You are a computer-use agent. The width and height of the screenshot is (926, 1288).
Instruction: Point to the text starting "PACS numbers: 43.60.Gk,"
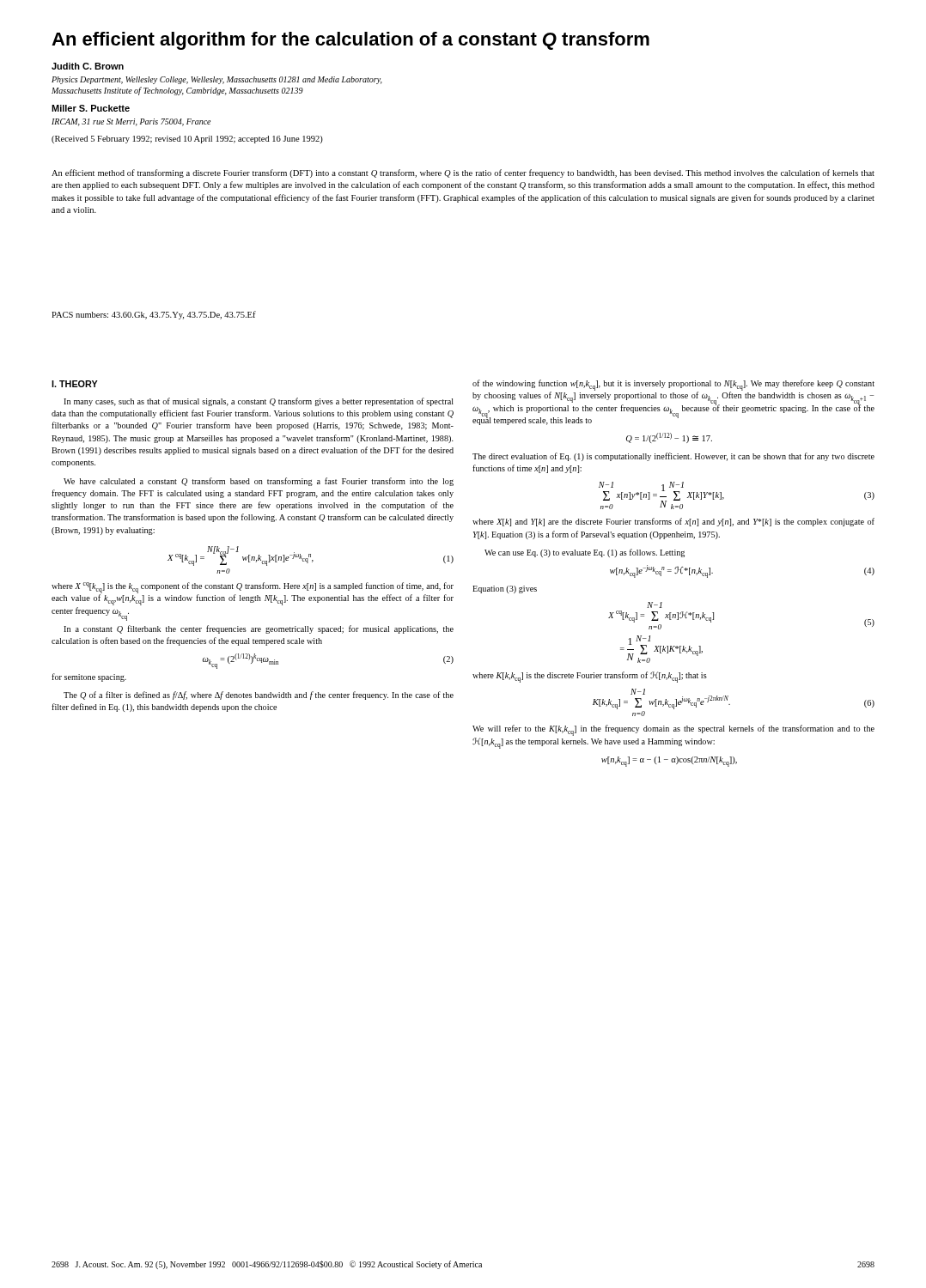154,315
